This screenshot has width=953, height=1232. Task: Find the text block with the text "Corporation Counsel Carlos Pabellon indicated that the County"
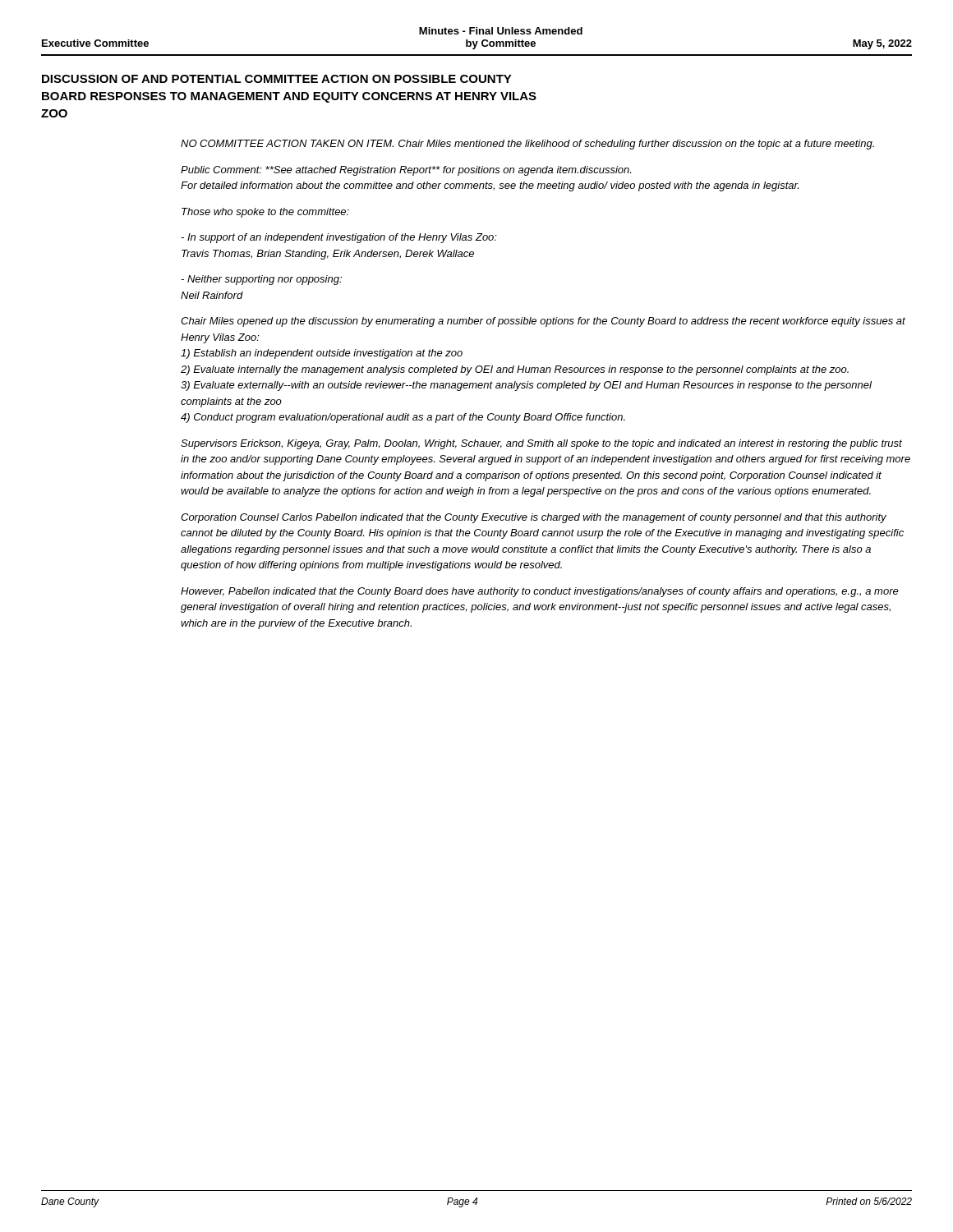[546, 541]
